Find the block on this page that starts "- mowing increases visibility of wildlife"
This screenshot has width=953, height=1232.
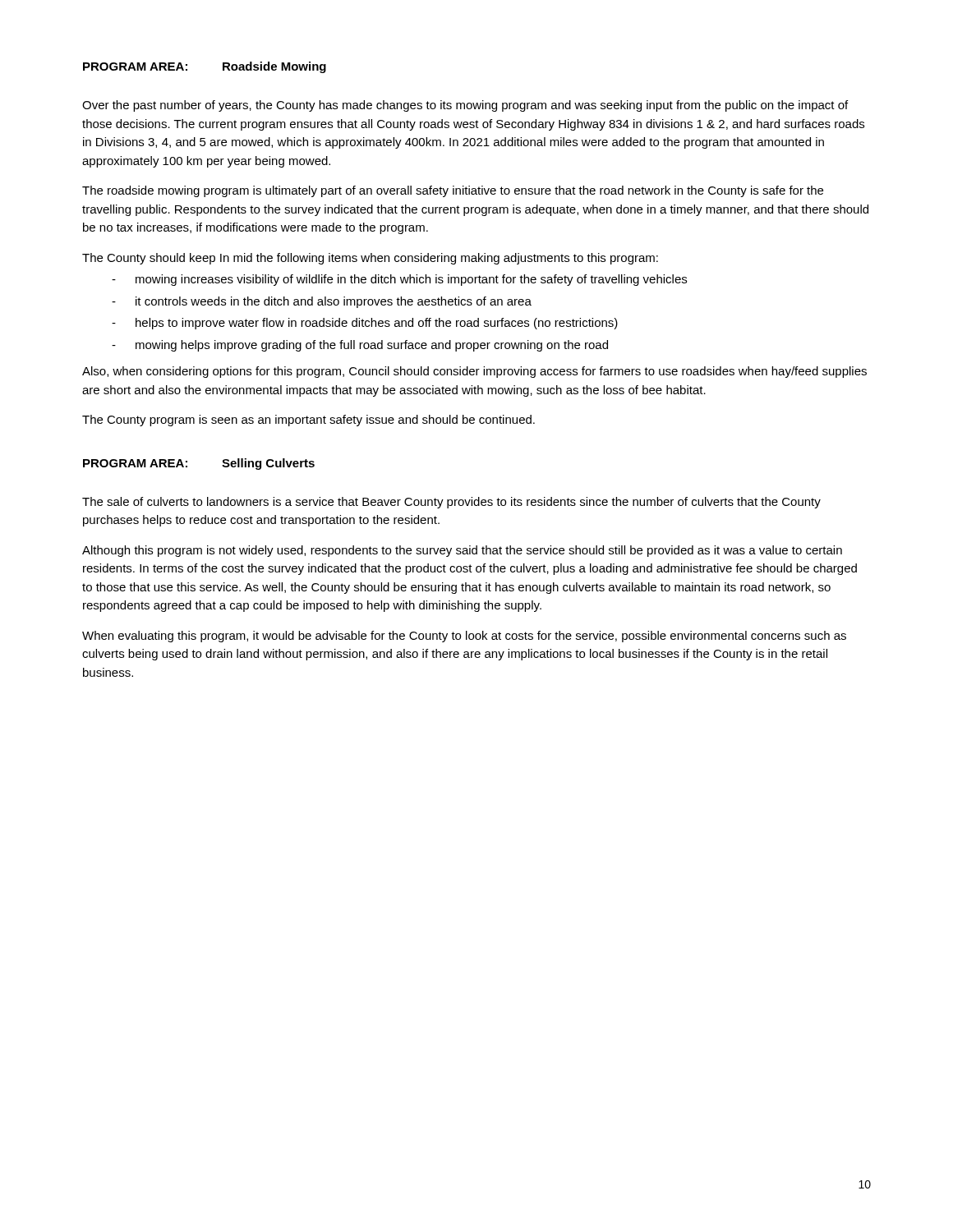(476, 279)
